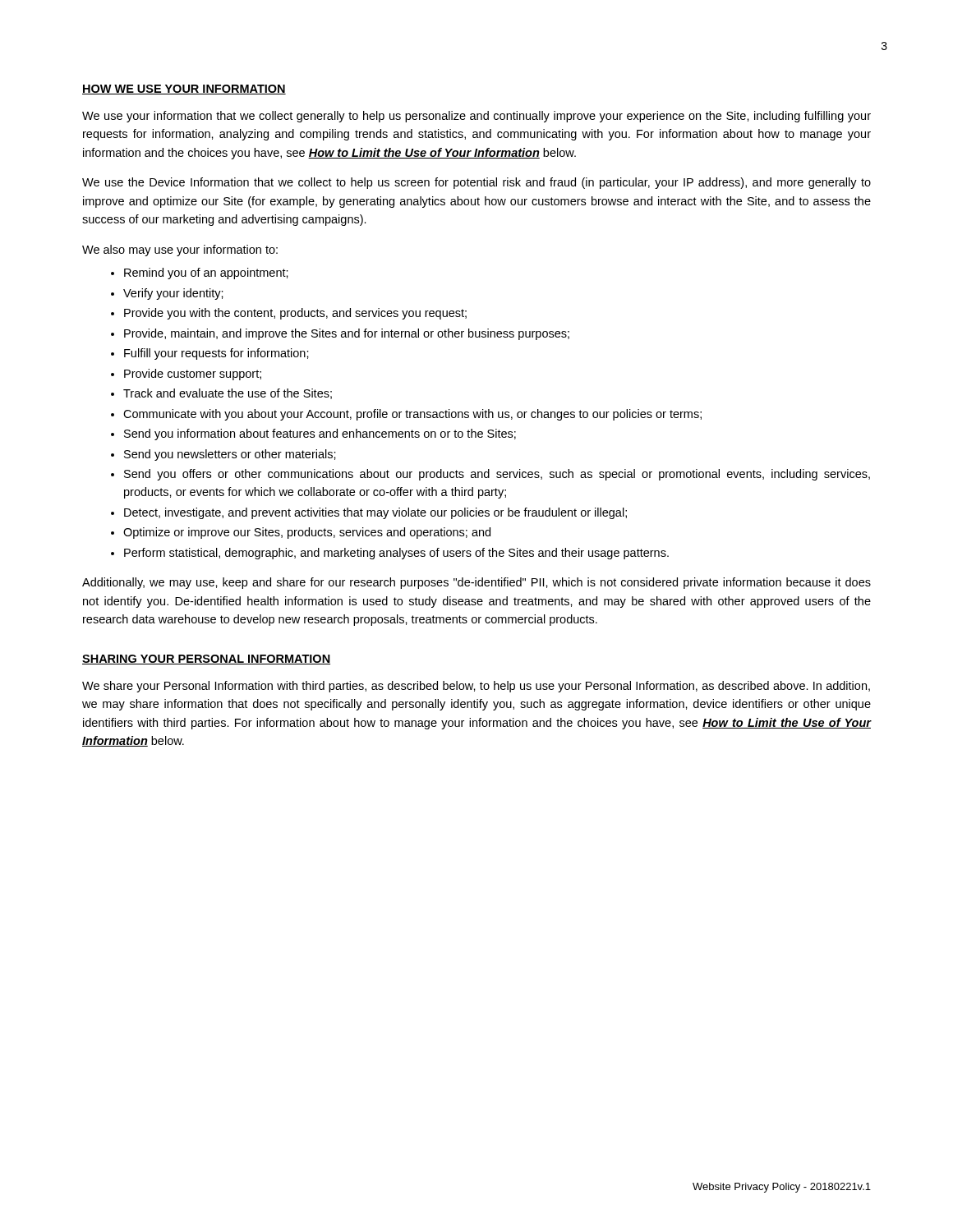This screenshot has width=953, height=1232.
Task: Find the block on this page that starts "Communicate with you"
Action: [413, 414]
